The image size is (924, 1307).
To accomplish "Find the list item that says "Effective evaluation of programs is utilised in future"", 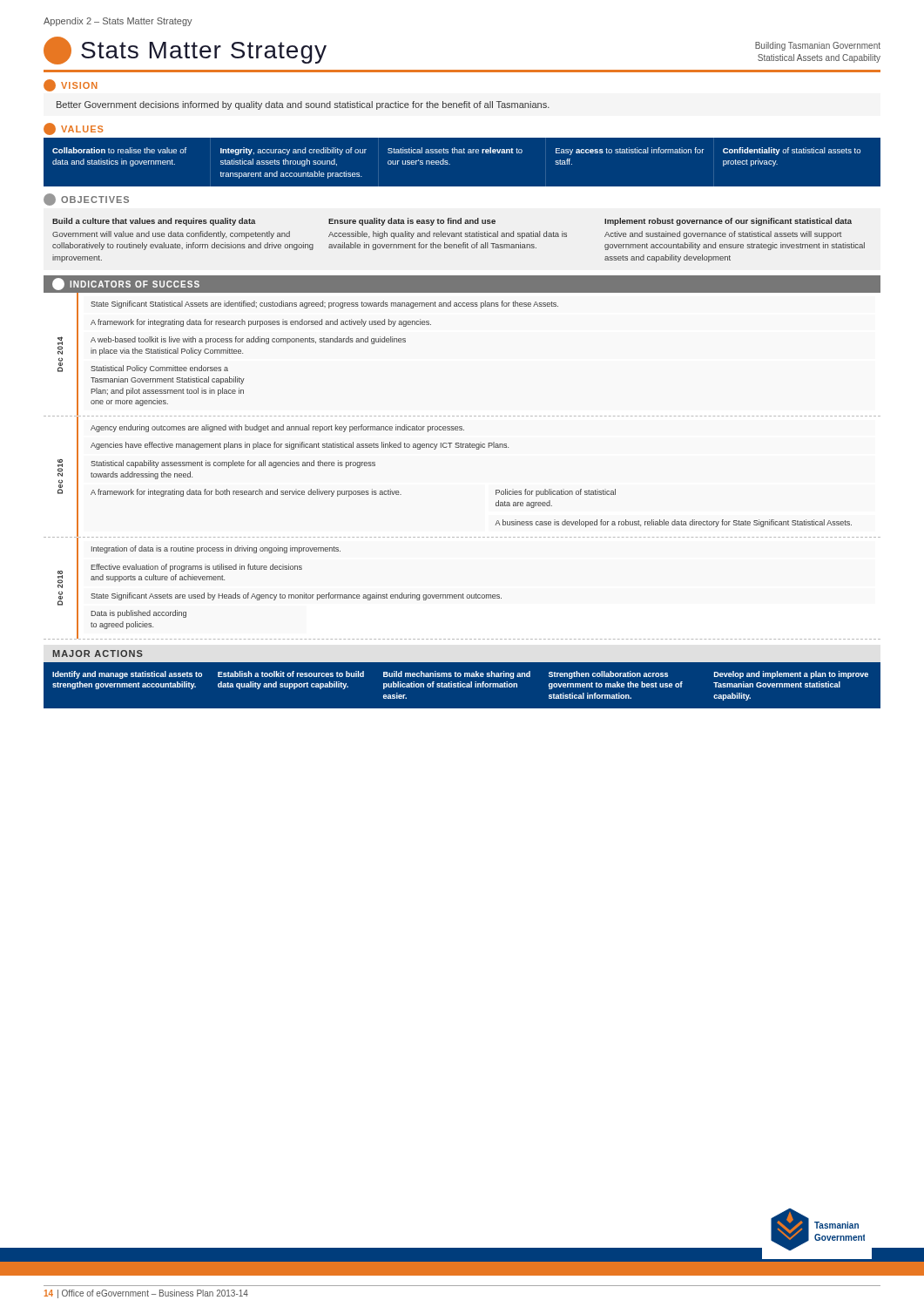I will [196, 572].
